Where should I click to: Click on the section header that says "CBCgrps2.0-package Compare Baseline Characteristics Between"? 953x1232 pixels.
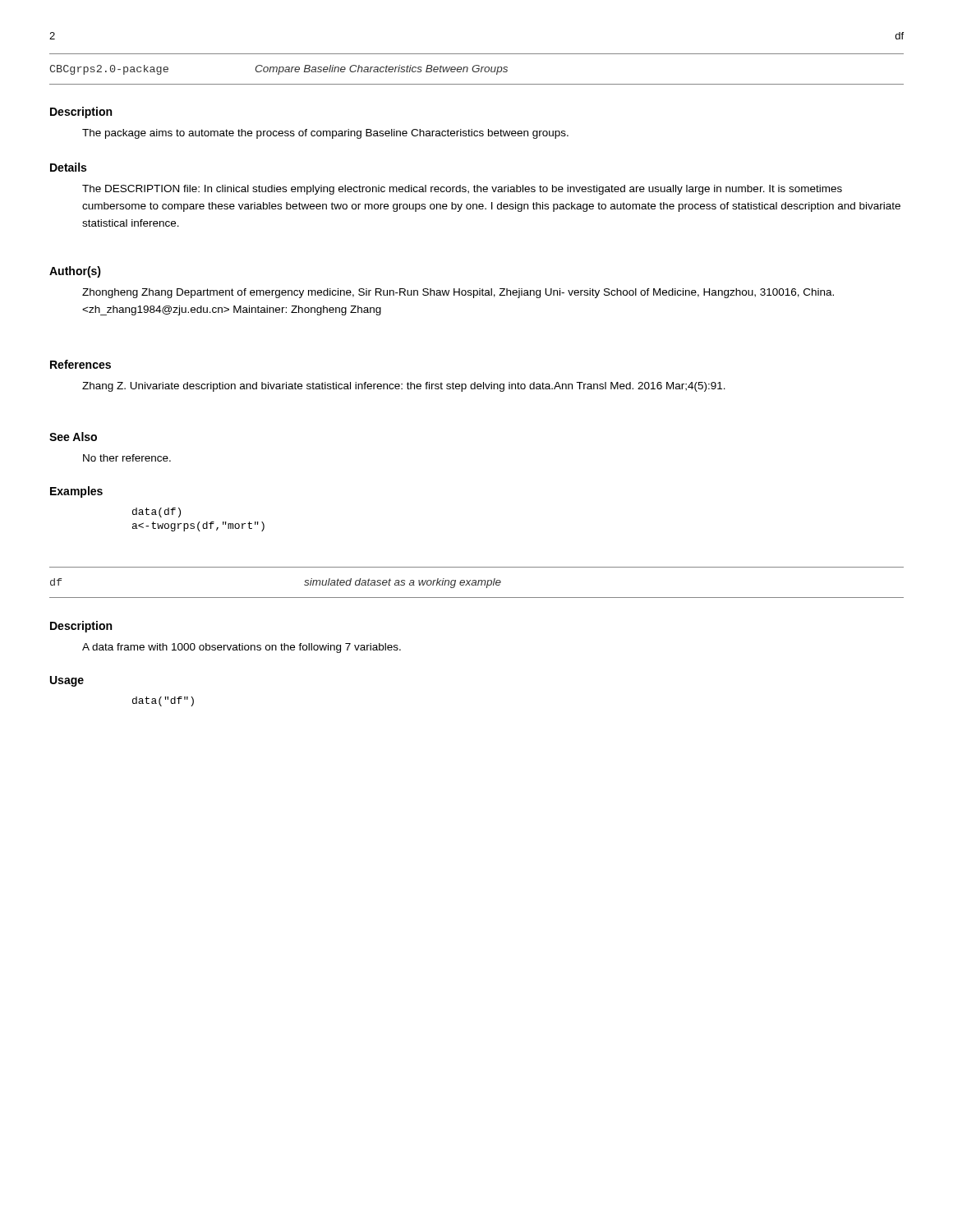279,69
